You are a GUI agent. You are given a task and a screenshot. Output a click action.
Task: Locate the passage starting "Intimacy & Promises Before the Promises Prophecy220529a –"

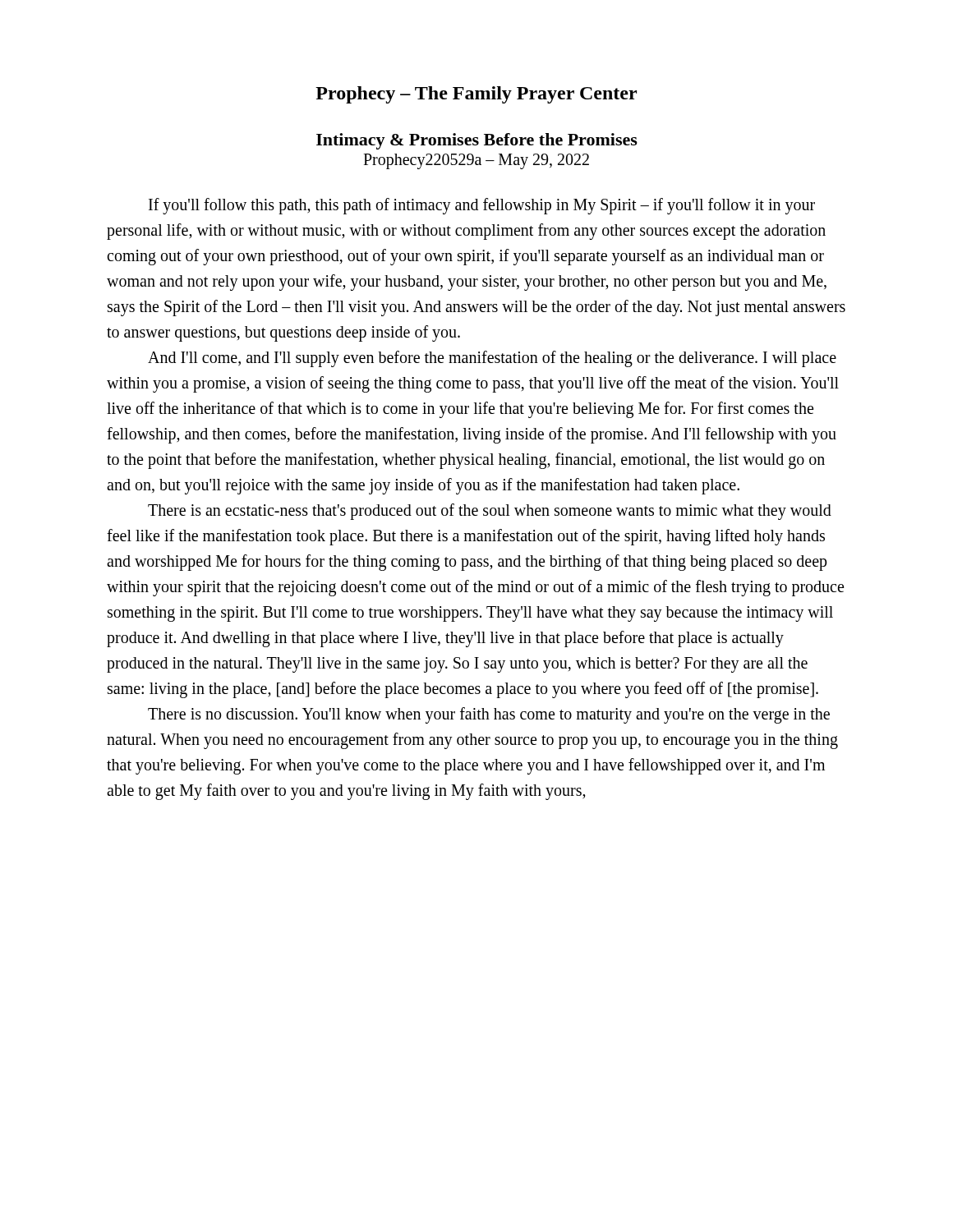476,149
